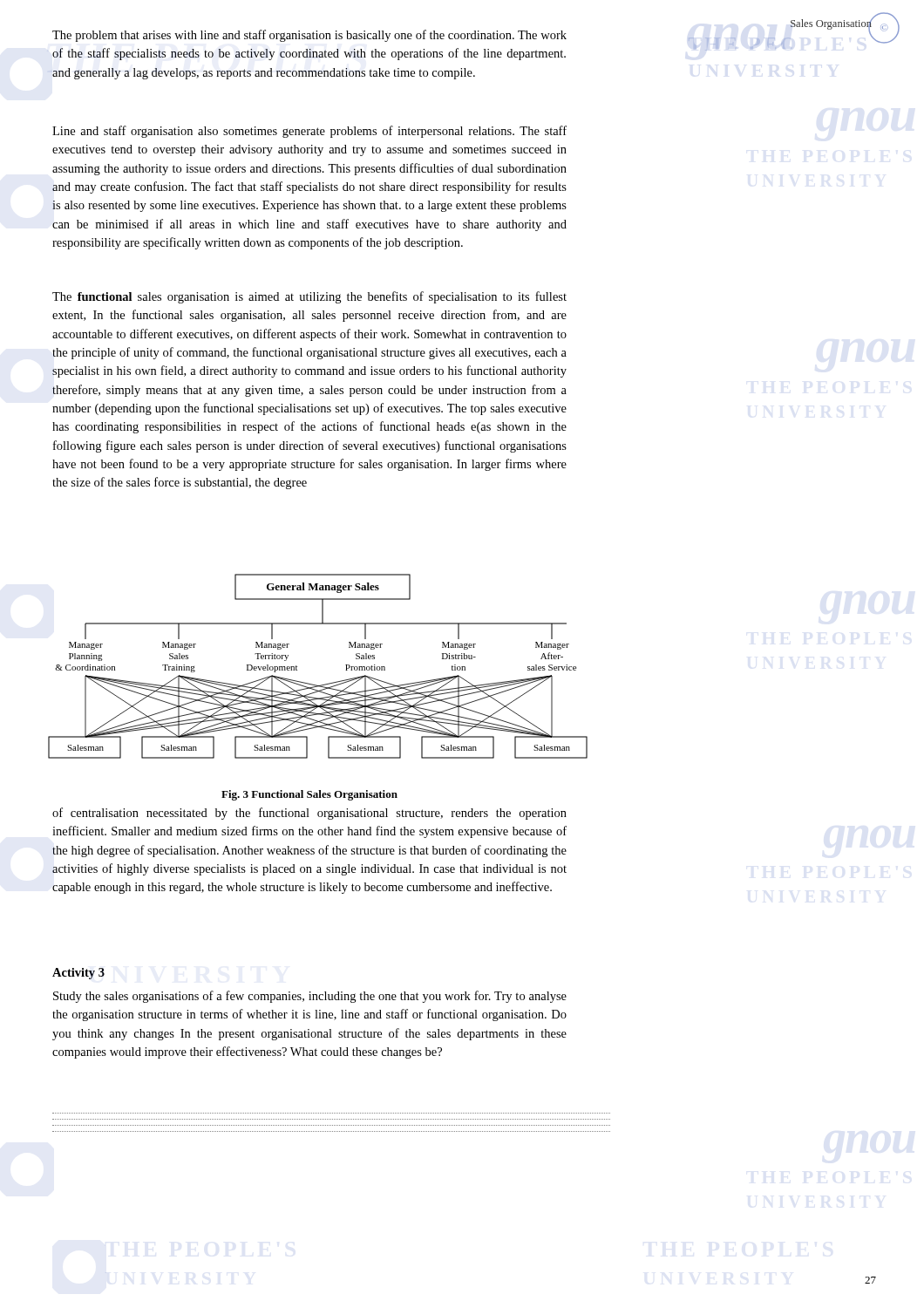Select the section header containing "Activity 3"
The image size is (924, 1308).
pos(78,972)
